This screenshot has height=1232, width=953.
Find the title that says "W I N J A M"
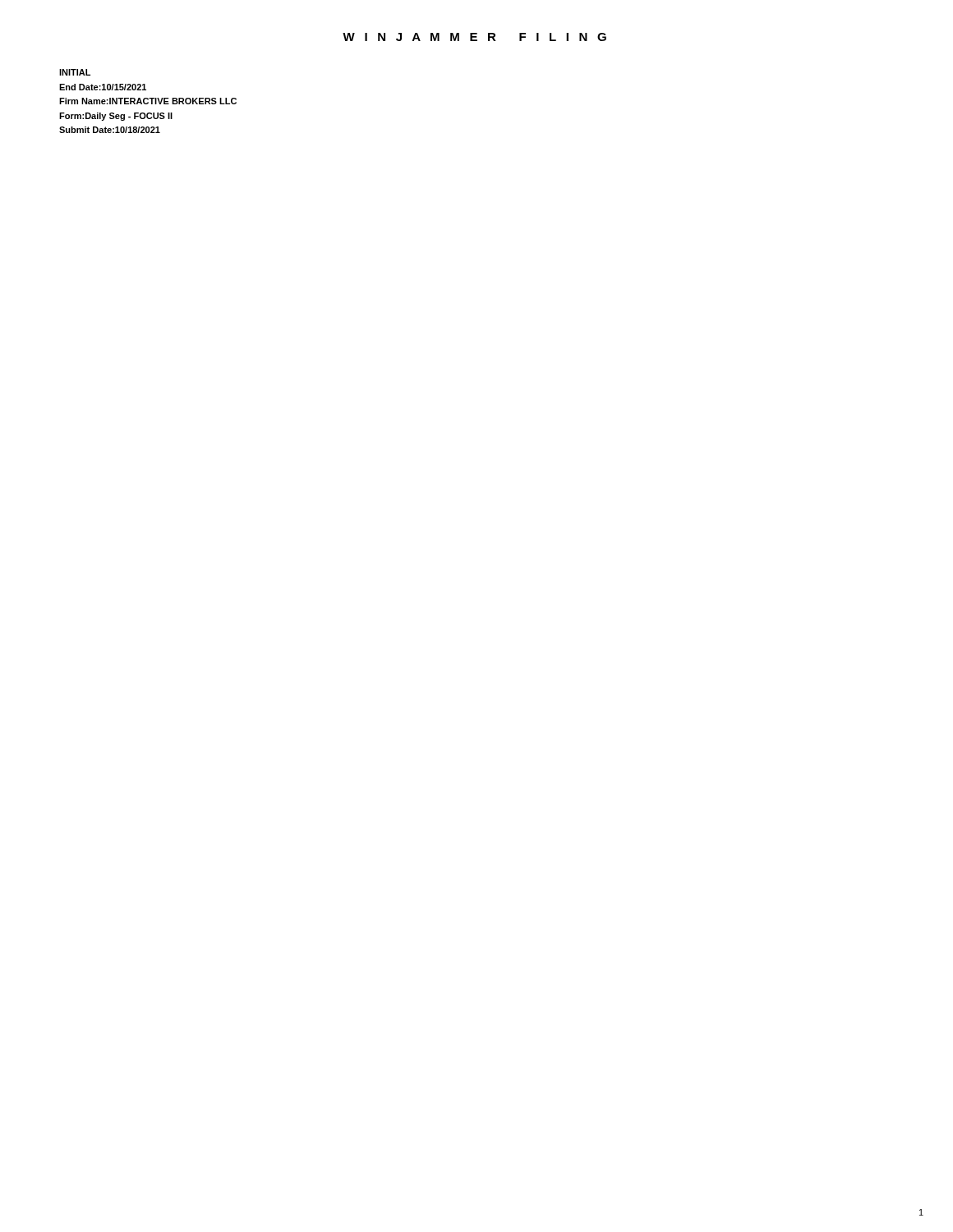tap(476, 37)
